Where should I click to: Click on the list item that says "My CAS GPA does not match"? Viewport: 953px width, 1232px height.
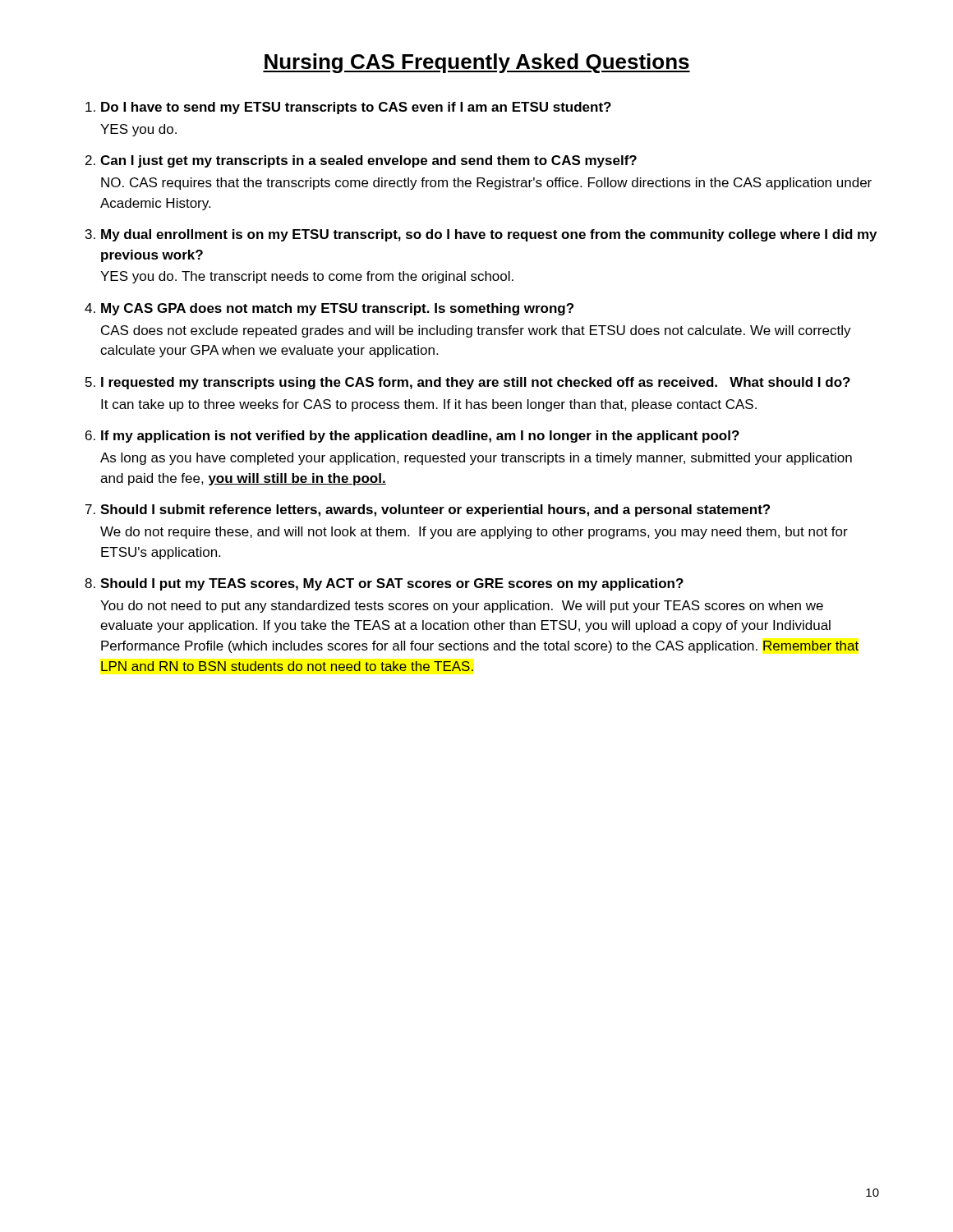click(x=490, y=331)
